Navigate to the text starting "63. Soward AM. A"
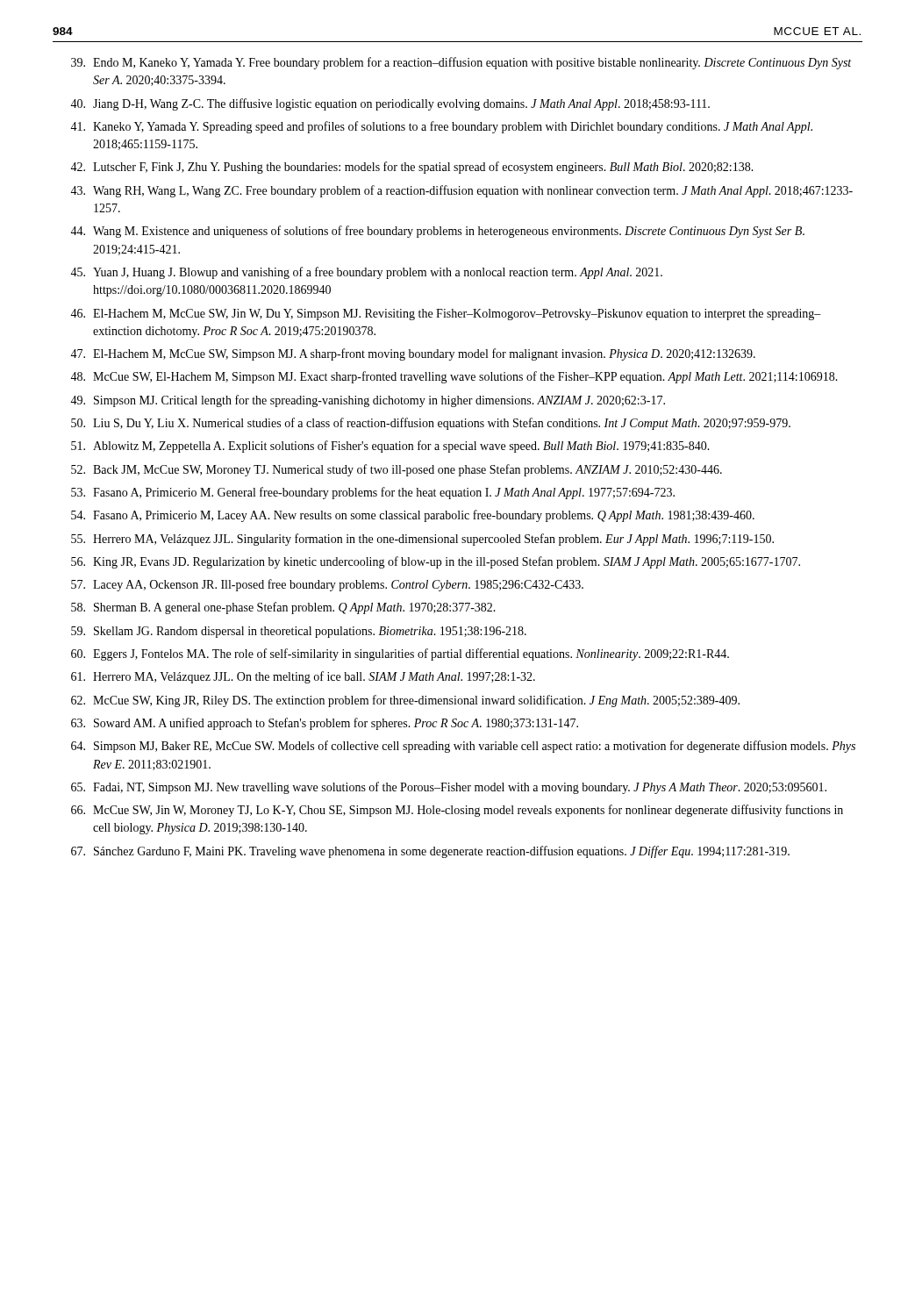The image size is (915, 1316). 458,724
